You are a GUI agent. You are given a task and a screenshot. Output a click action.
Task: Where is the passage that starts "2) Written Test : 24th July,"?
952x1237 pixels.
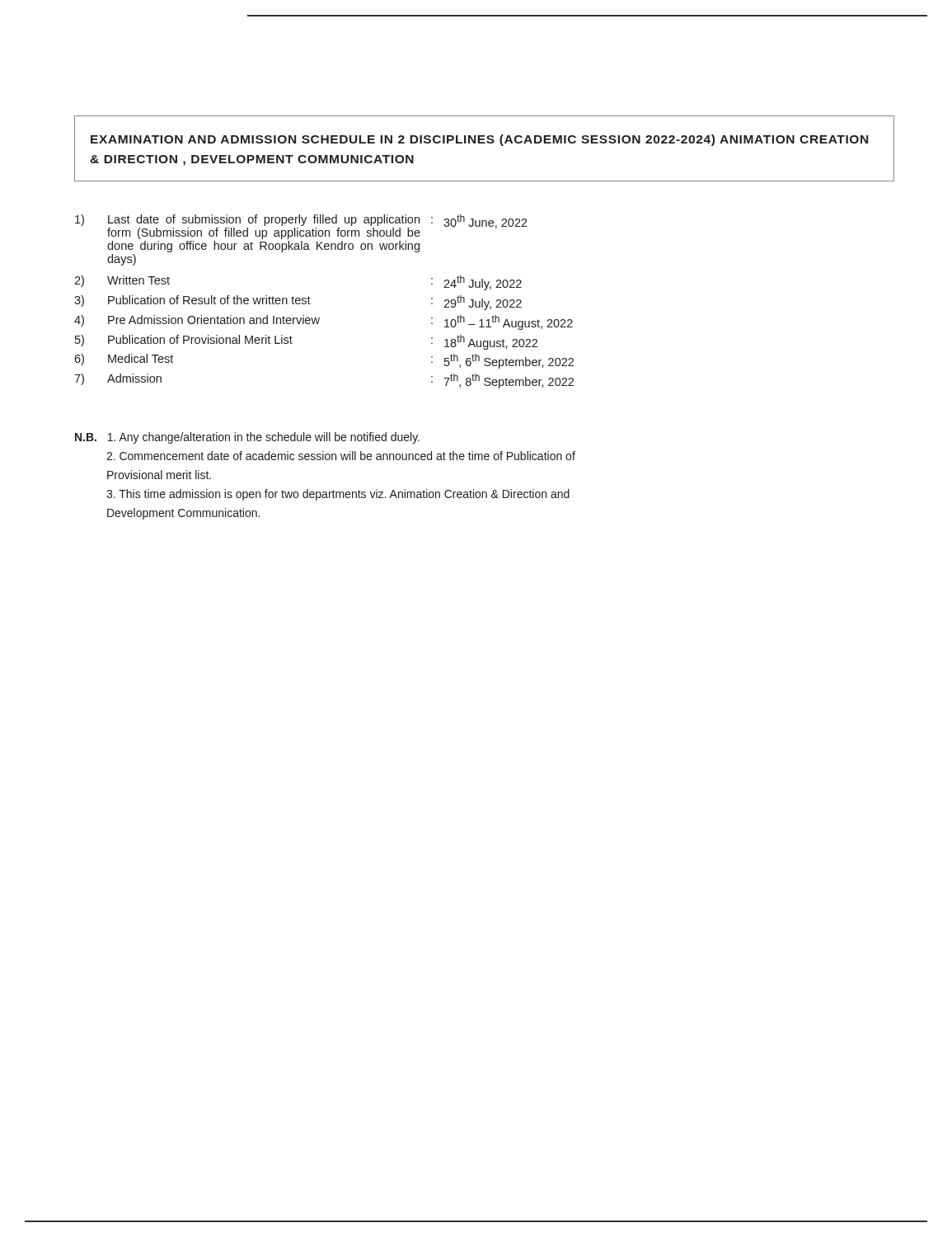click(x=484, y=282)
